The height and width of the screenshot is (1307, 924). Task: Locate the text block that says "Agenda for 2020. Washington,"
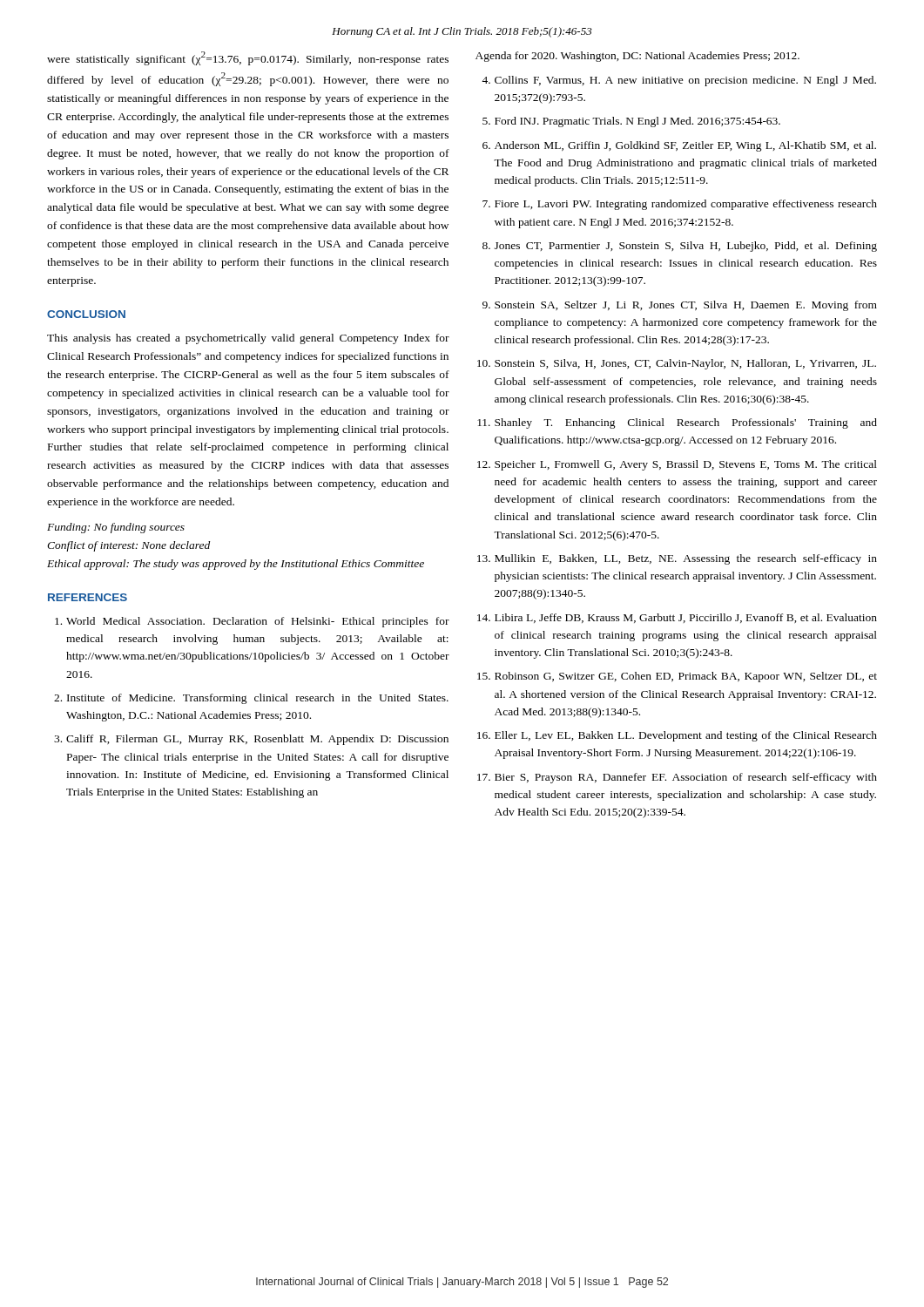[676, 56]
